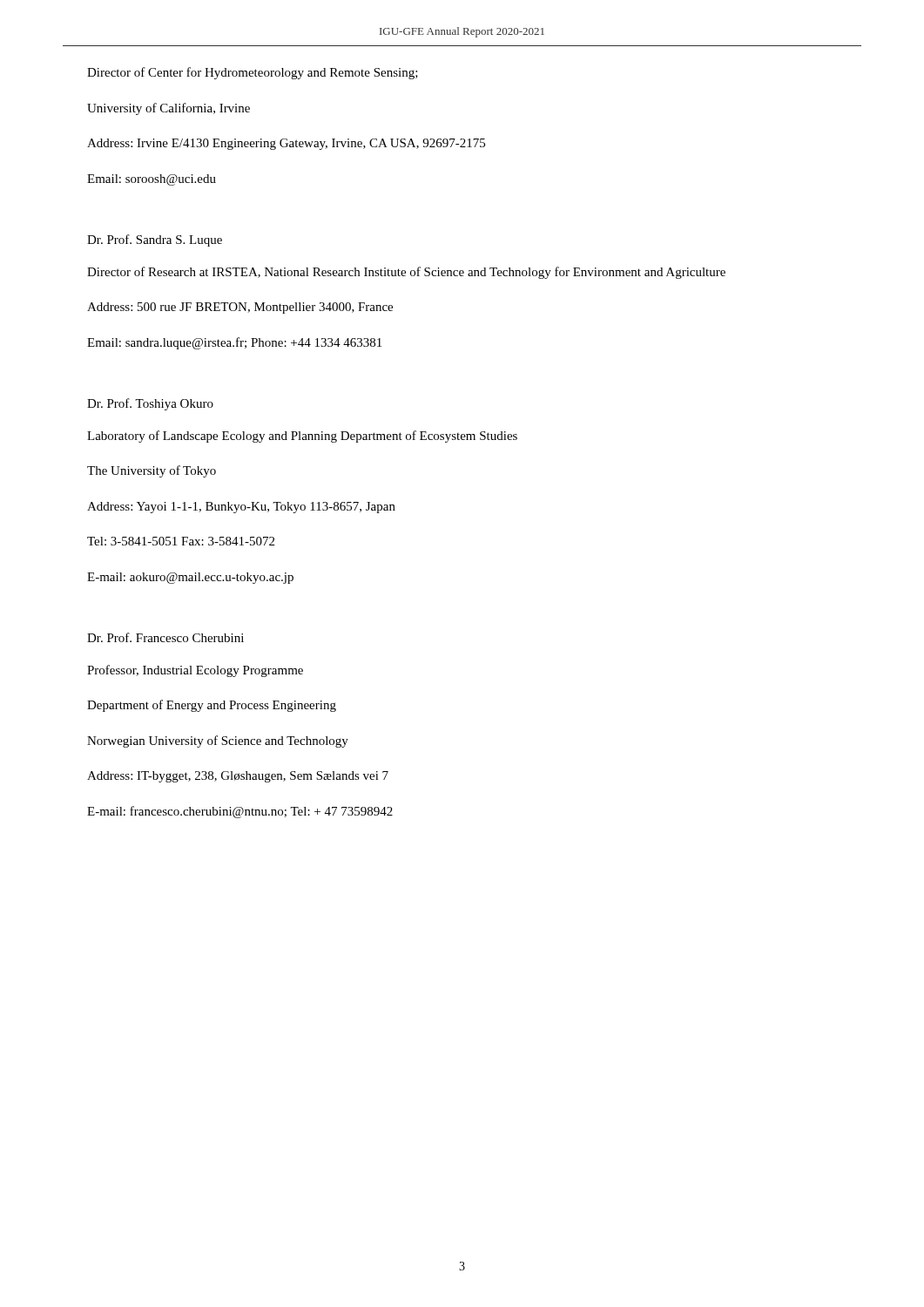
Task: Select the region starting "Address: 500 rue JF"
Action: pos(240,308)
